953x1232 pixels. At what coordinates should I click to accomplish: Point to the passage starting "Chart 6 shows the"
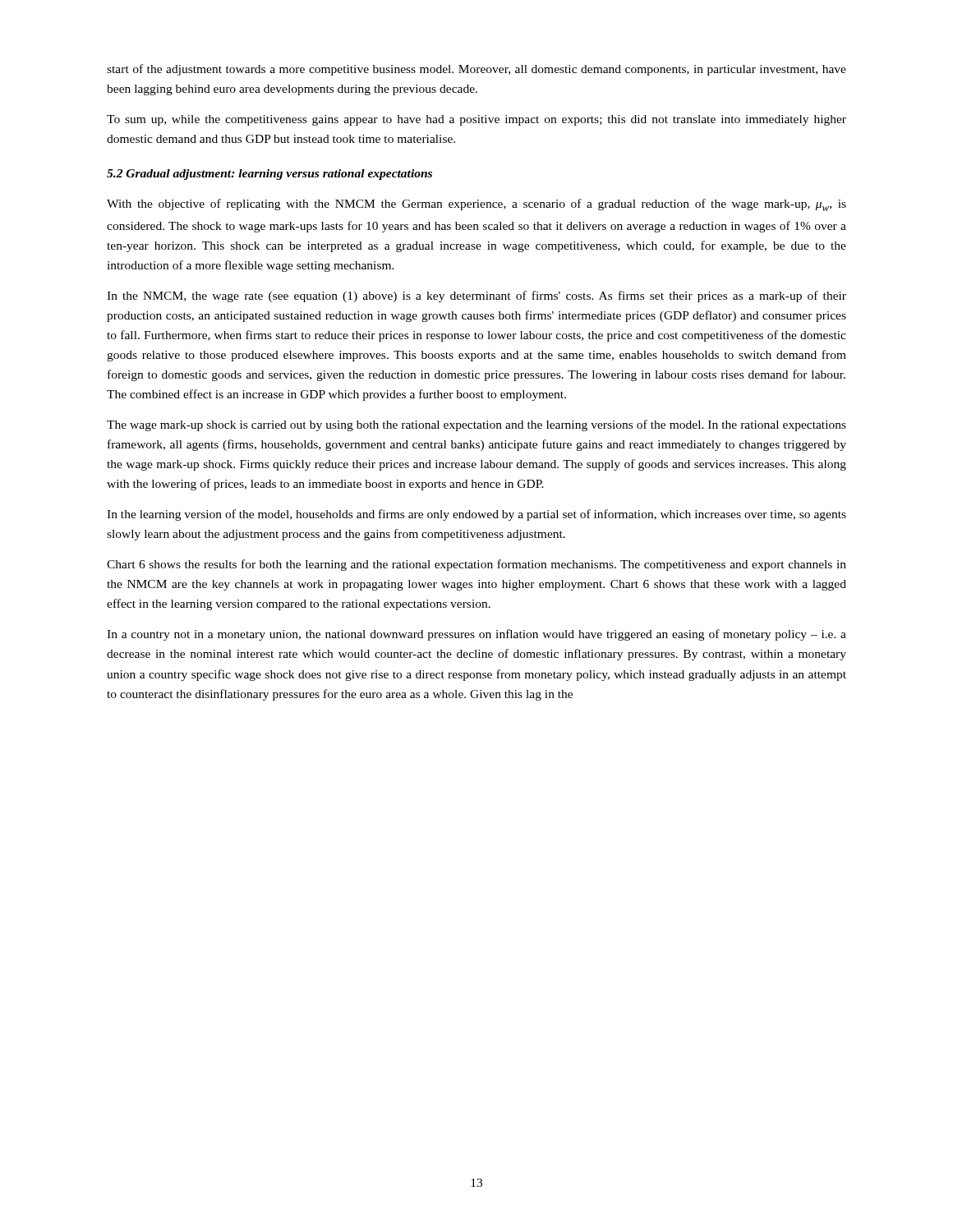click(476, 584)
